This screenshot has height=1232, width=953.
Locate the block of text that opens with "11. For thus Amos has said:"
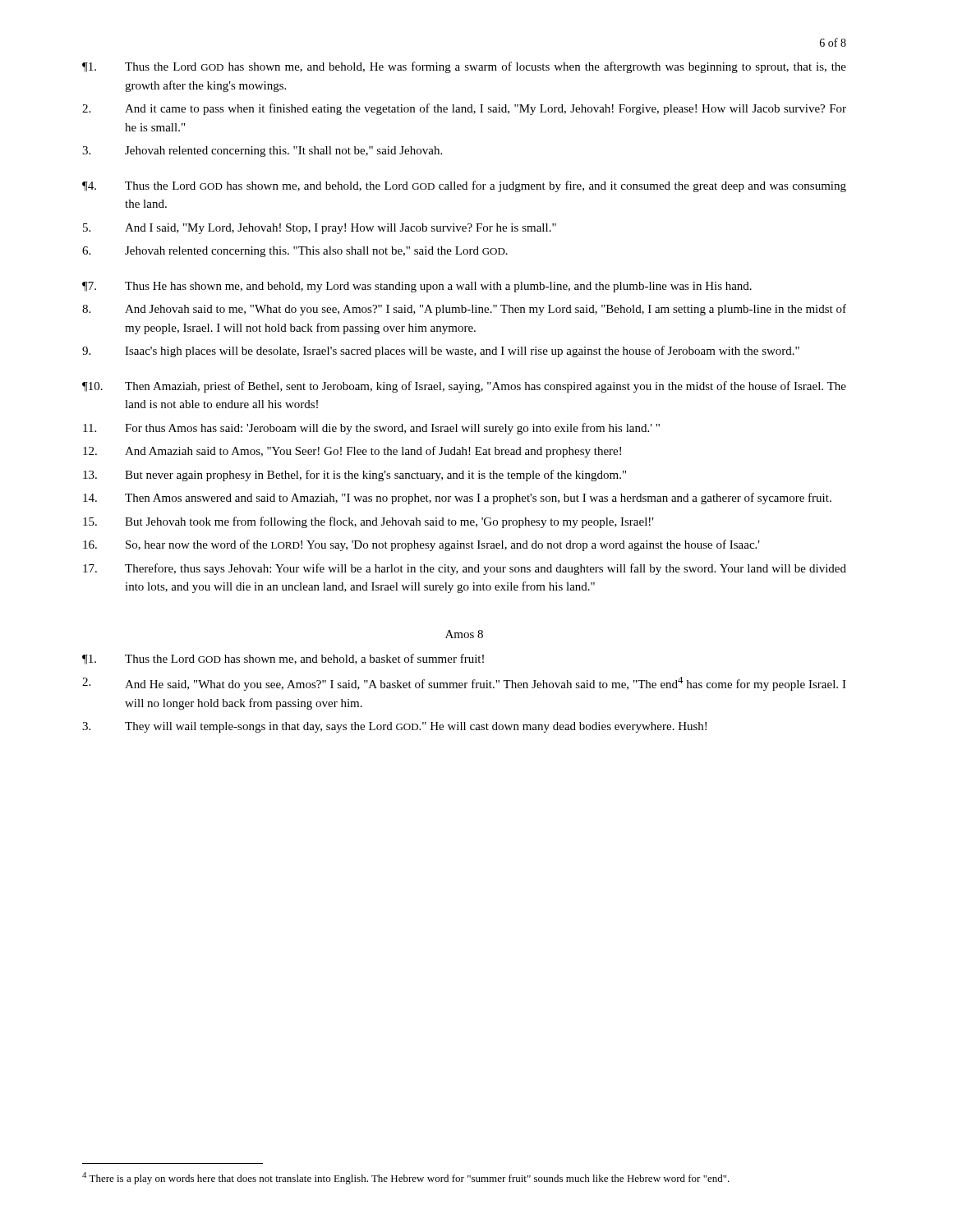(464, 428)
